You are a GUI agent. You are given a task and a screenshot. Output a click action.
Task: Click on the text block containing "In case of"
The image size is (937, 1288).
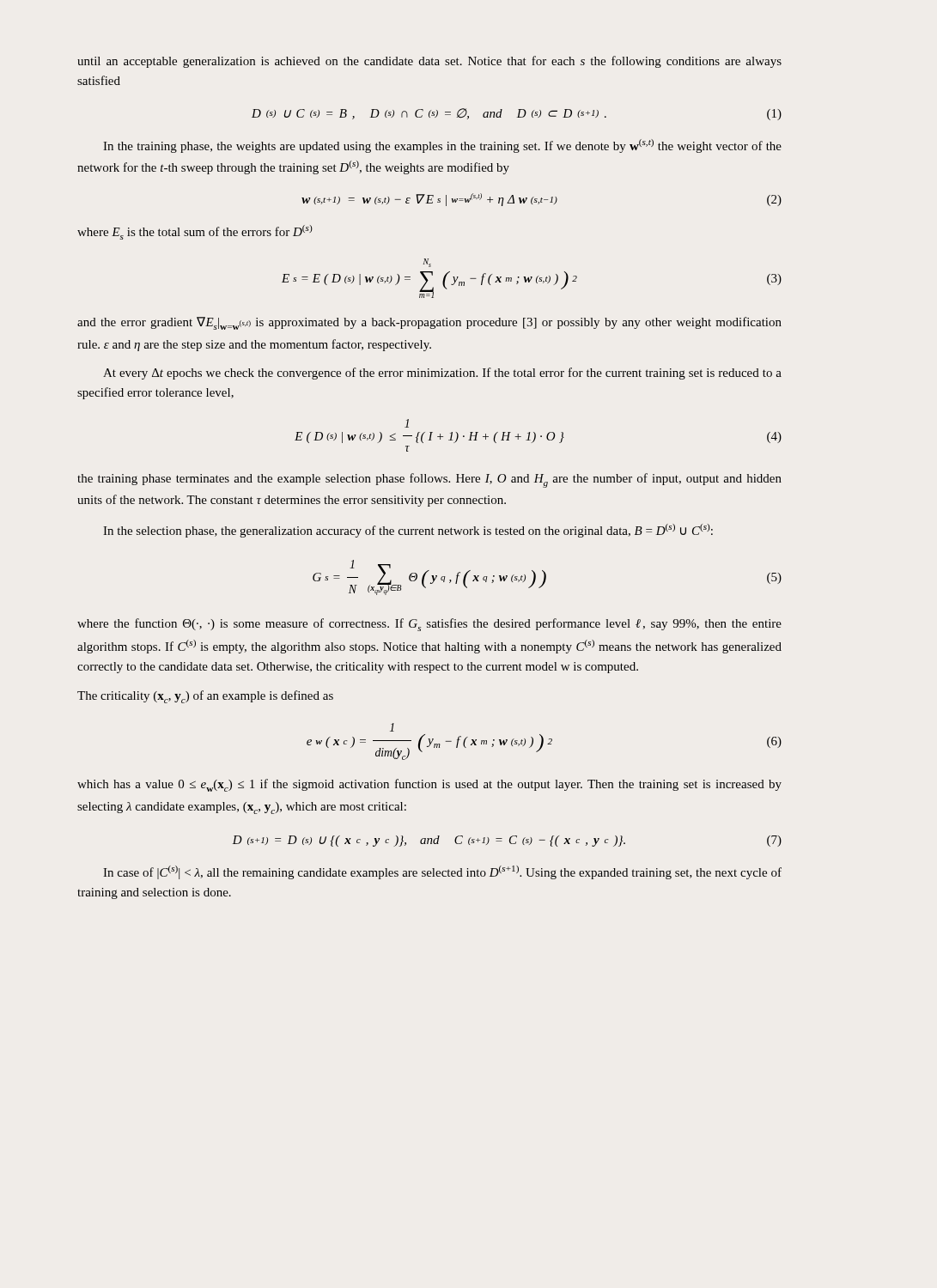click(429, 881)
